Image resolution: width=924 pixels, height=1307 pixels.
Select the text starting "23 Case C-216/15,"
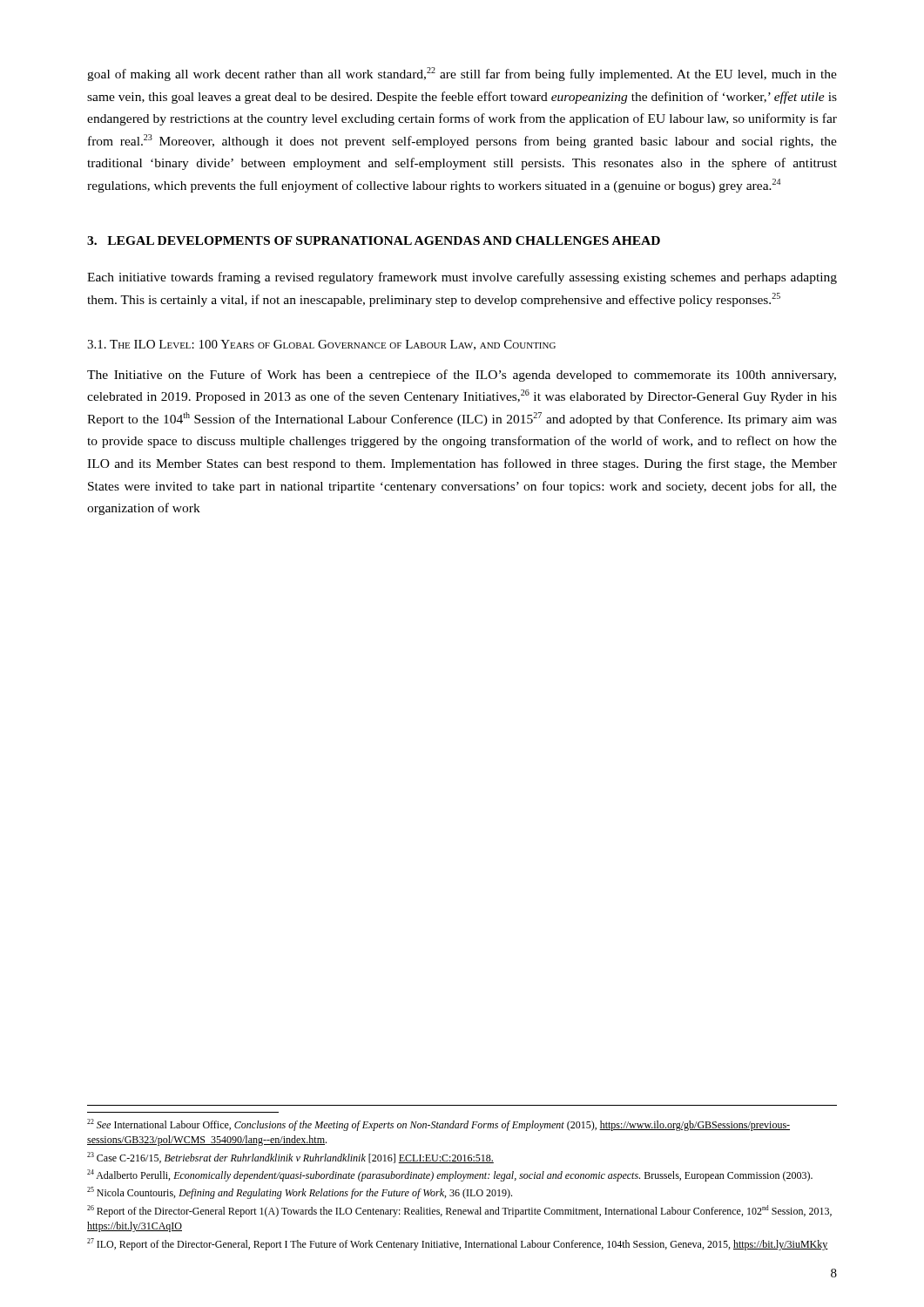click(290, 1157)
